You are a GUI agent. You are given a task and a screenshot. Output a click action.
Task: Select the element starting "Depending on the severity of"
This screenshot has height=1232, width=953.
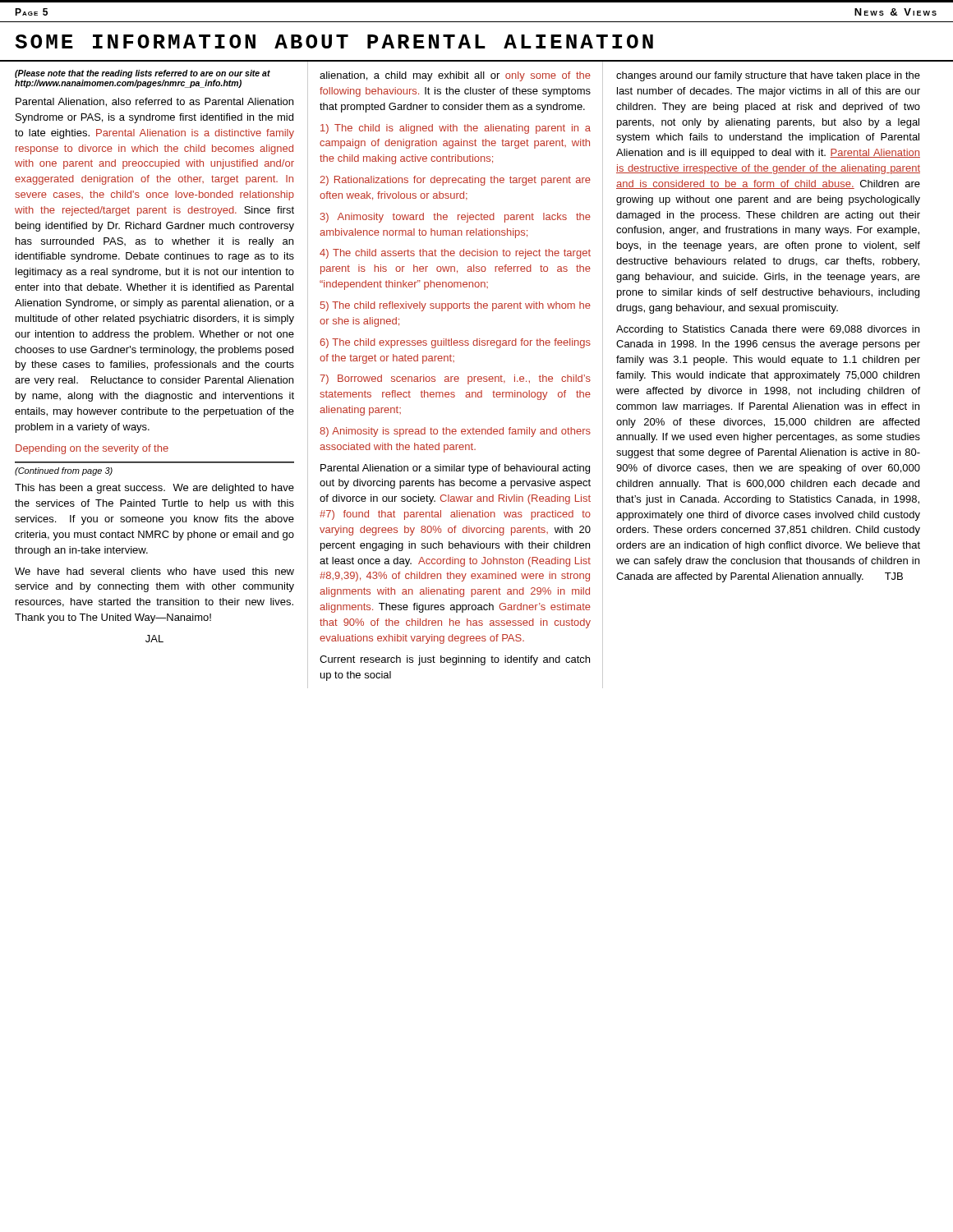tap(154, 448)
